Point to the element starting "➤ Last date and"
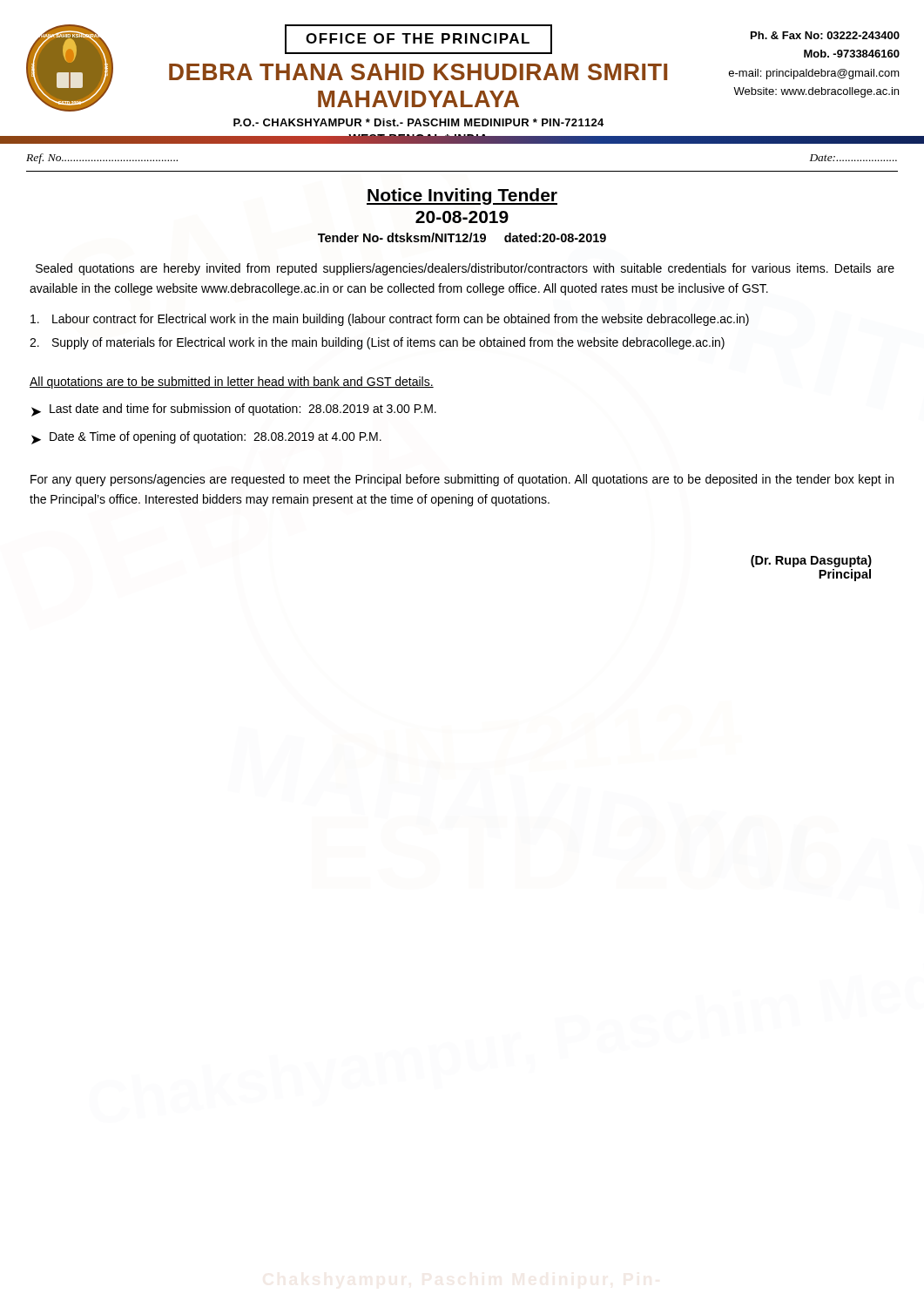 (233, 412)
